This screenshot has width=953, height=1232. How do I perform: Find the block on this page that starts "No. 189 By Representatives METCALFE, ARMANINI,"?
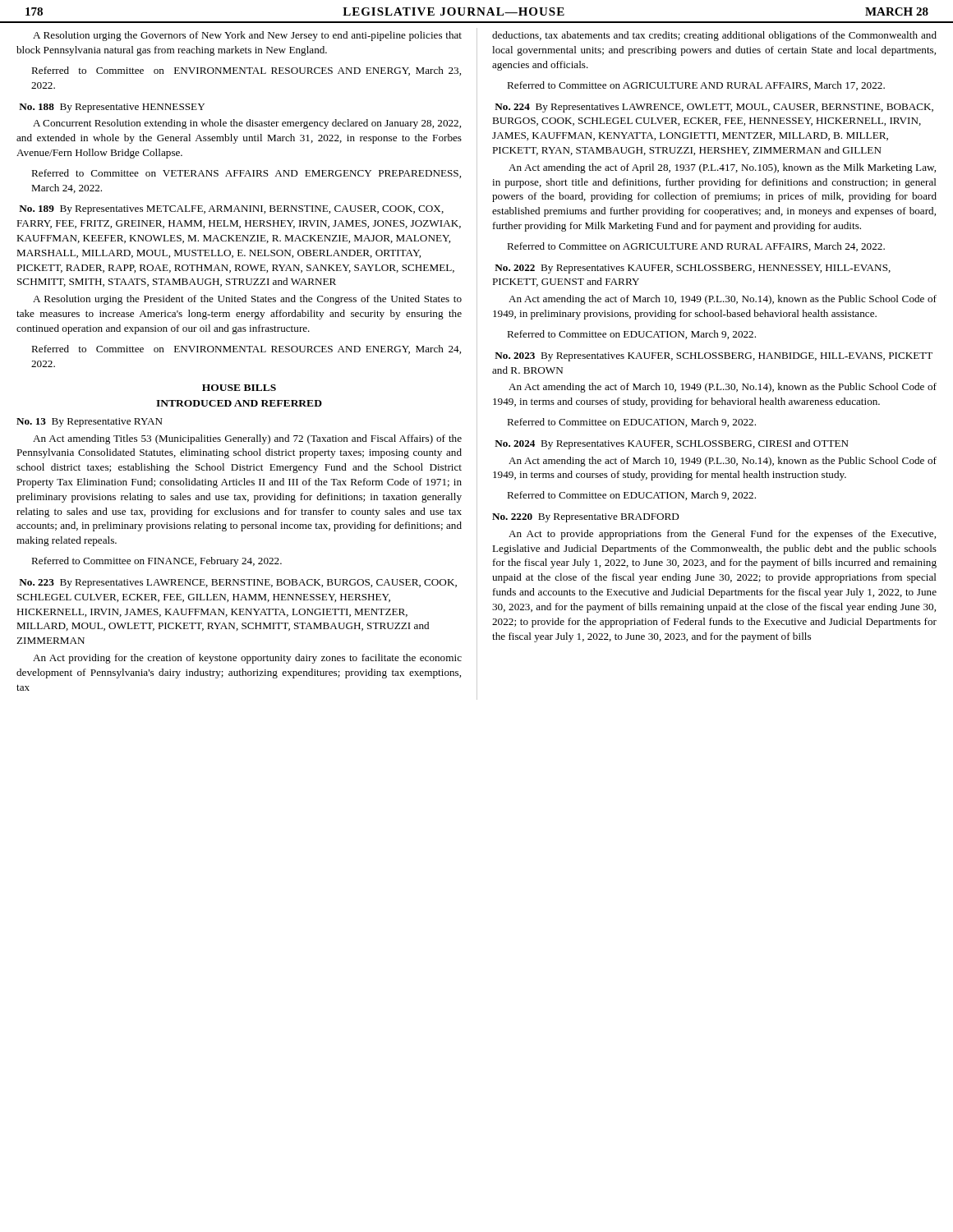tap(239, 245)
